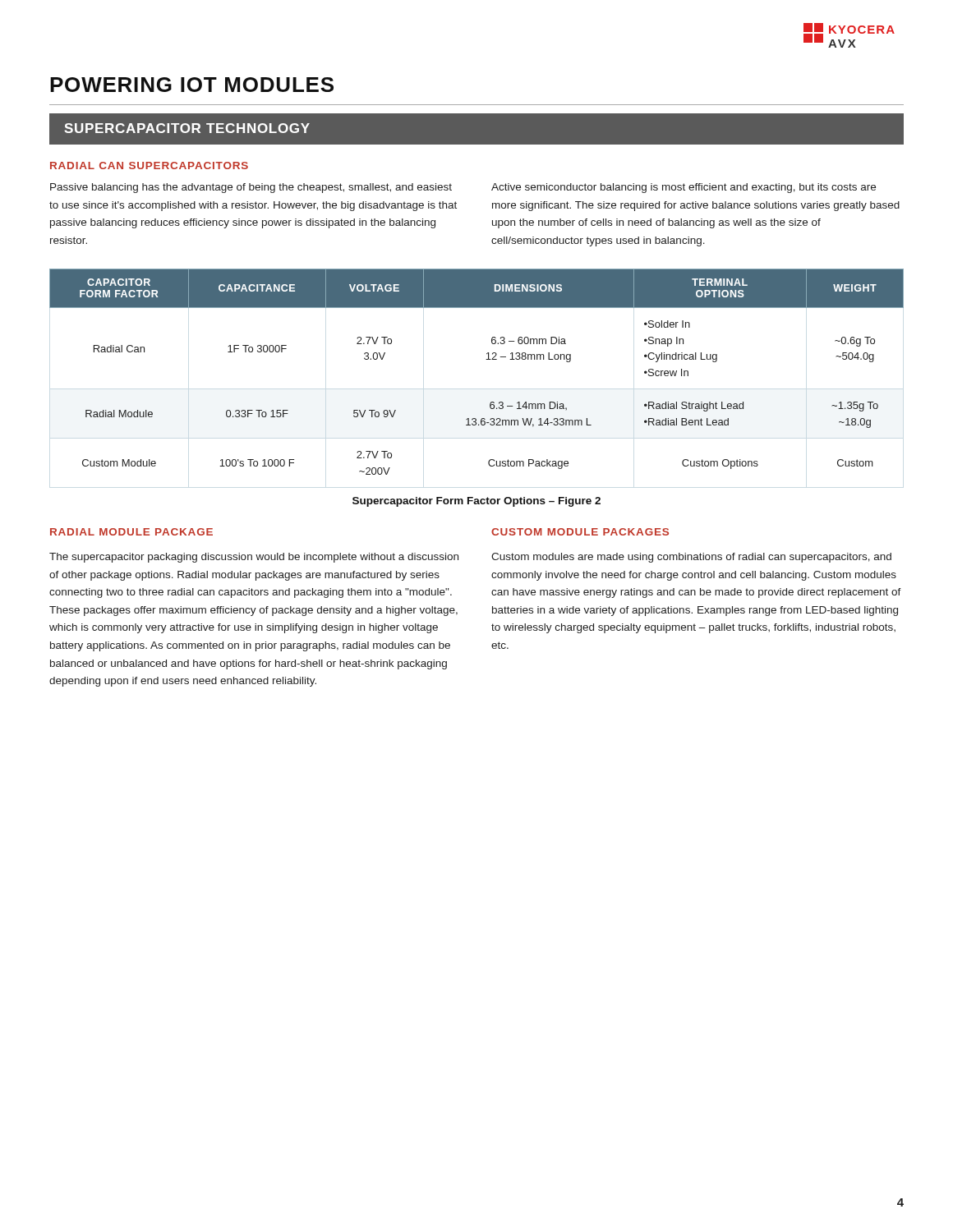Find the block starting "RADIAL MODULE PACKAGE"
Viewport: 953px width, 1232px height.
tap(132, 532)
